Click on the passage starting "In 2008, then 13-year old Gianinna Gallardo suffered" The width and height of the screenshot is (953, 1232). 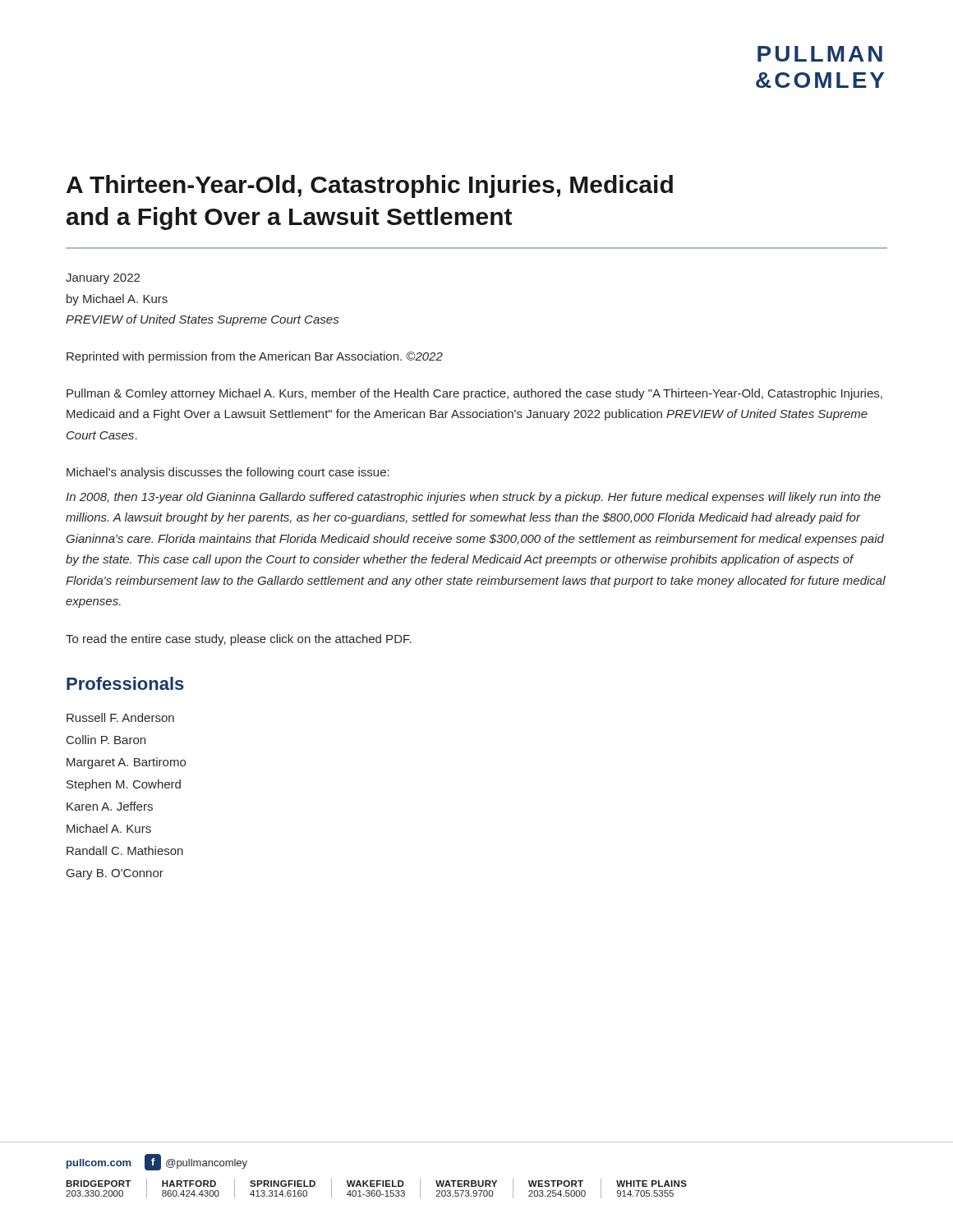(x=475, y=548)
